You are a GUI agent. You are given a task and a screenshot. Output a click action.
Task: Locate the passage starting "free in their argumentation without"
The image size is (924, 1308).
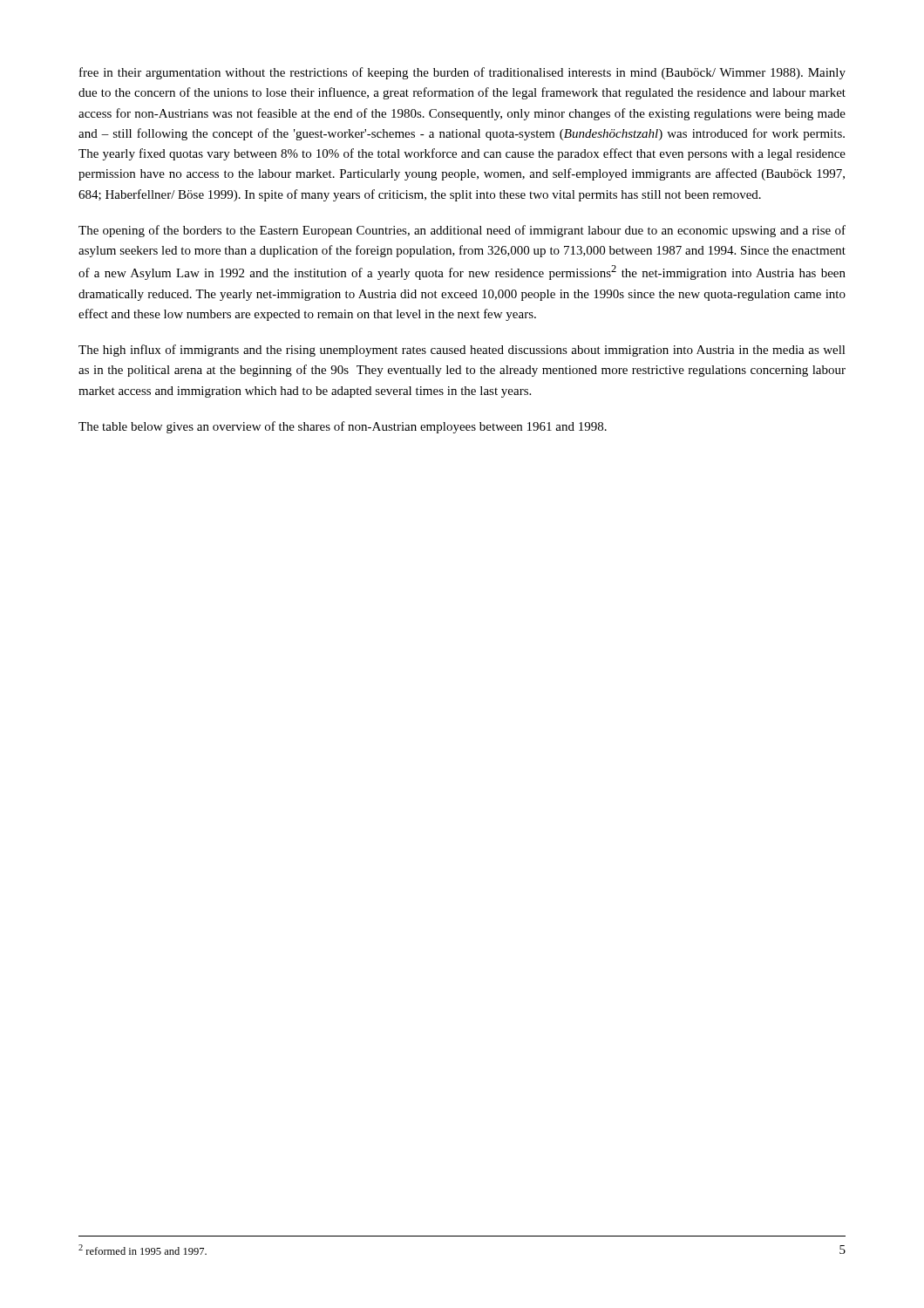462,133
